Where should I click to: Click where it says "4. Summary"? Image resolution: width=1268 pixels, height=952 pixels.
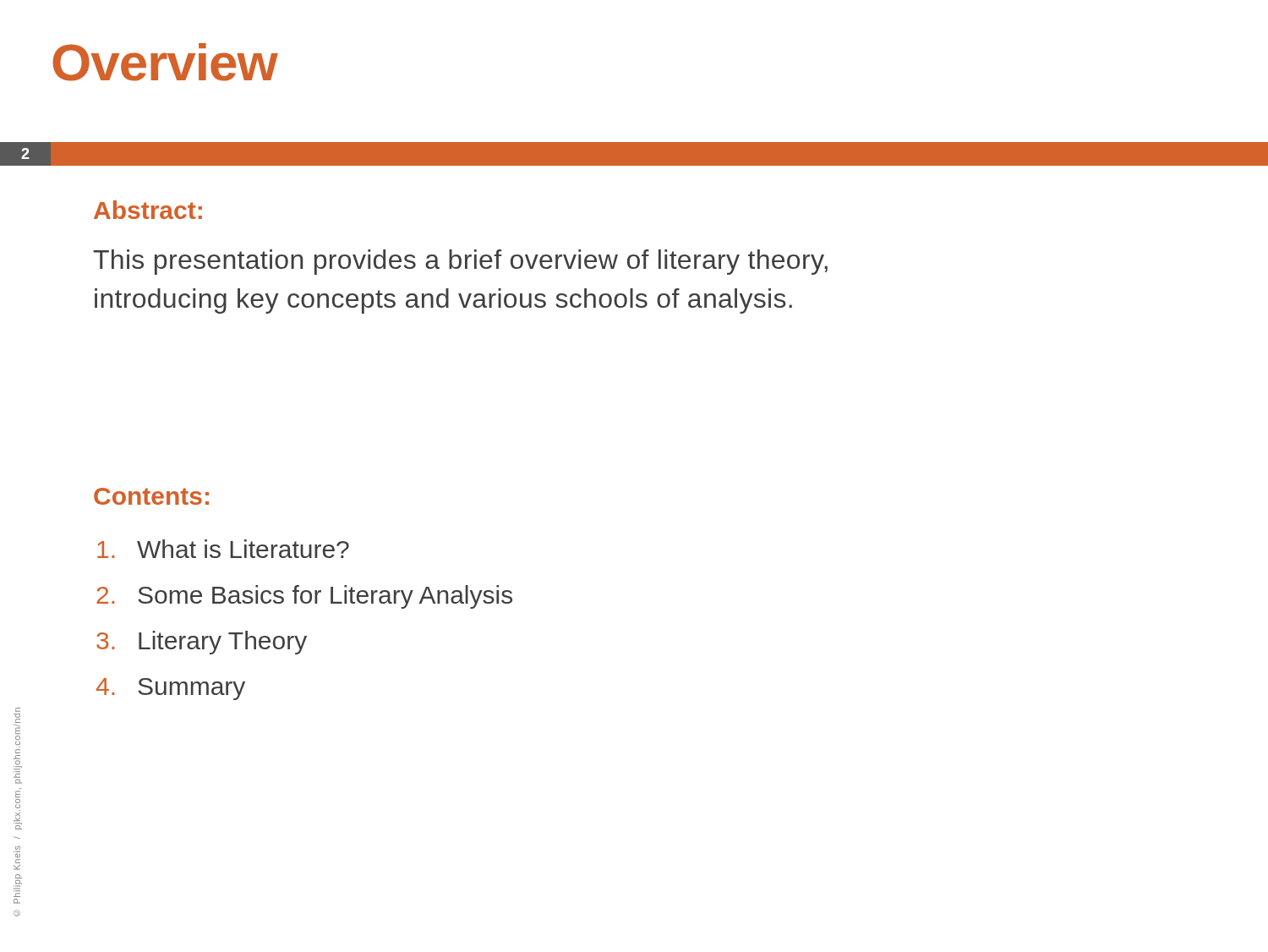(169, 687)
